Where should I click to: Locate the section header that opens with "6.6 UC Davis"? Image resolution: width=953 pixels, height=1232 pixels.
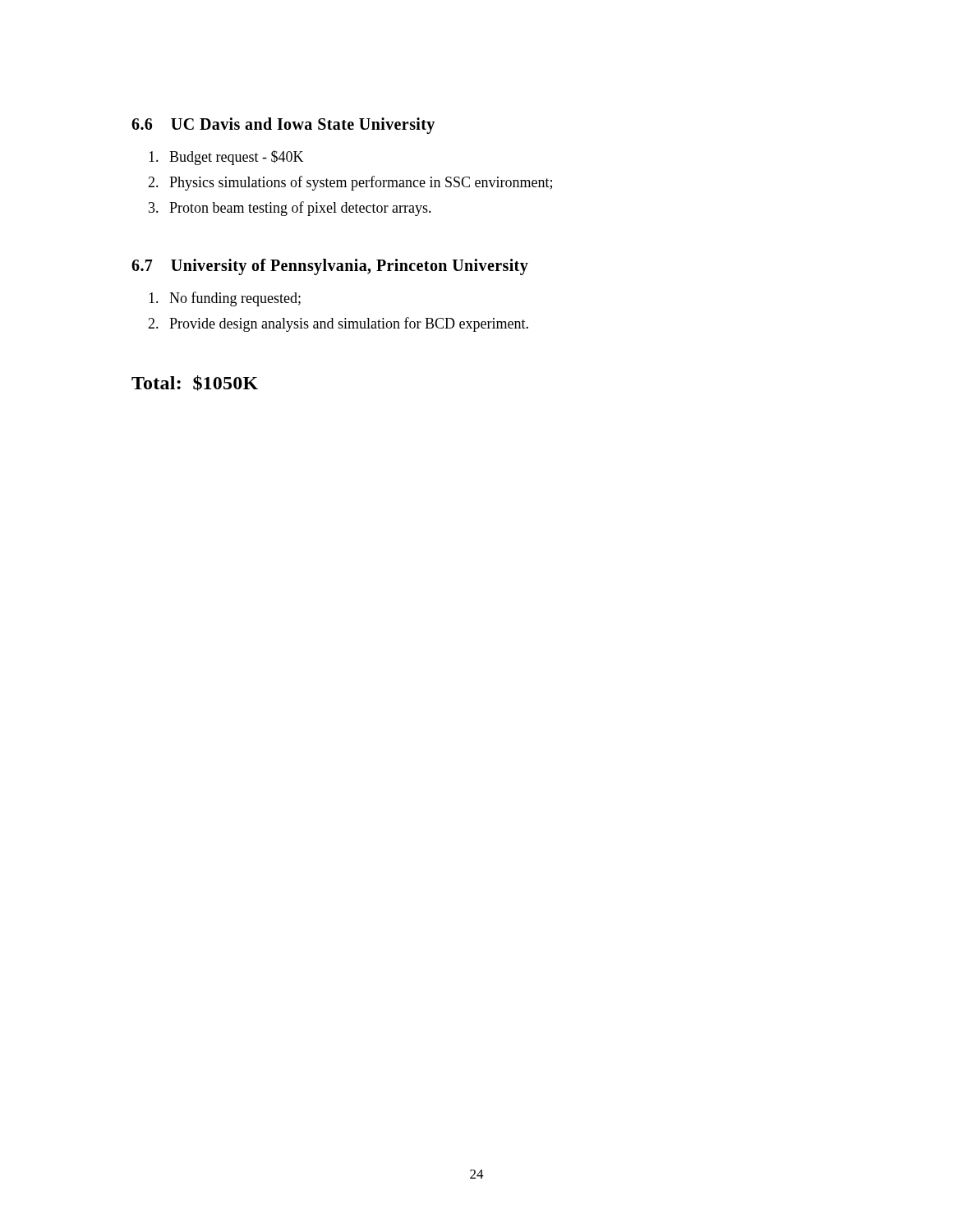click(283, 124)
